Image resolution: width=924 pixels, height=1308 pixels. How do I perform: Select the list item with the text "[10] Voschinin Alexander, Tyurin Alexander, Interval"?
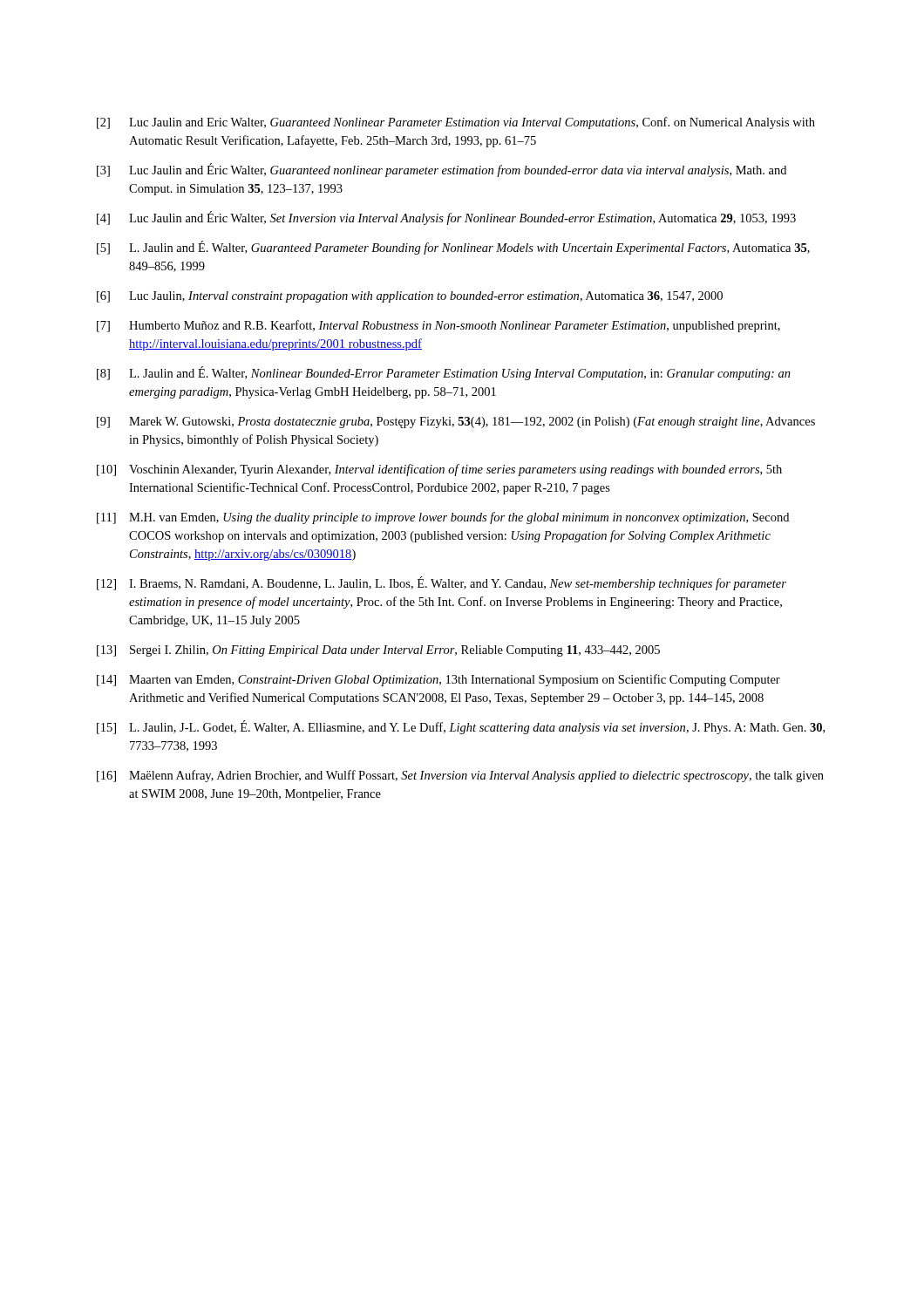tap(462, 479)
